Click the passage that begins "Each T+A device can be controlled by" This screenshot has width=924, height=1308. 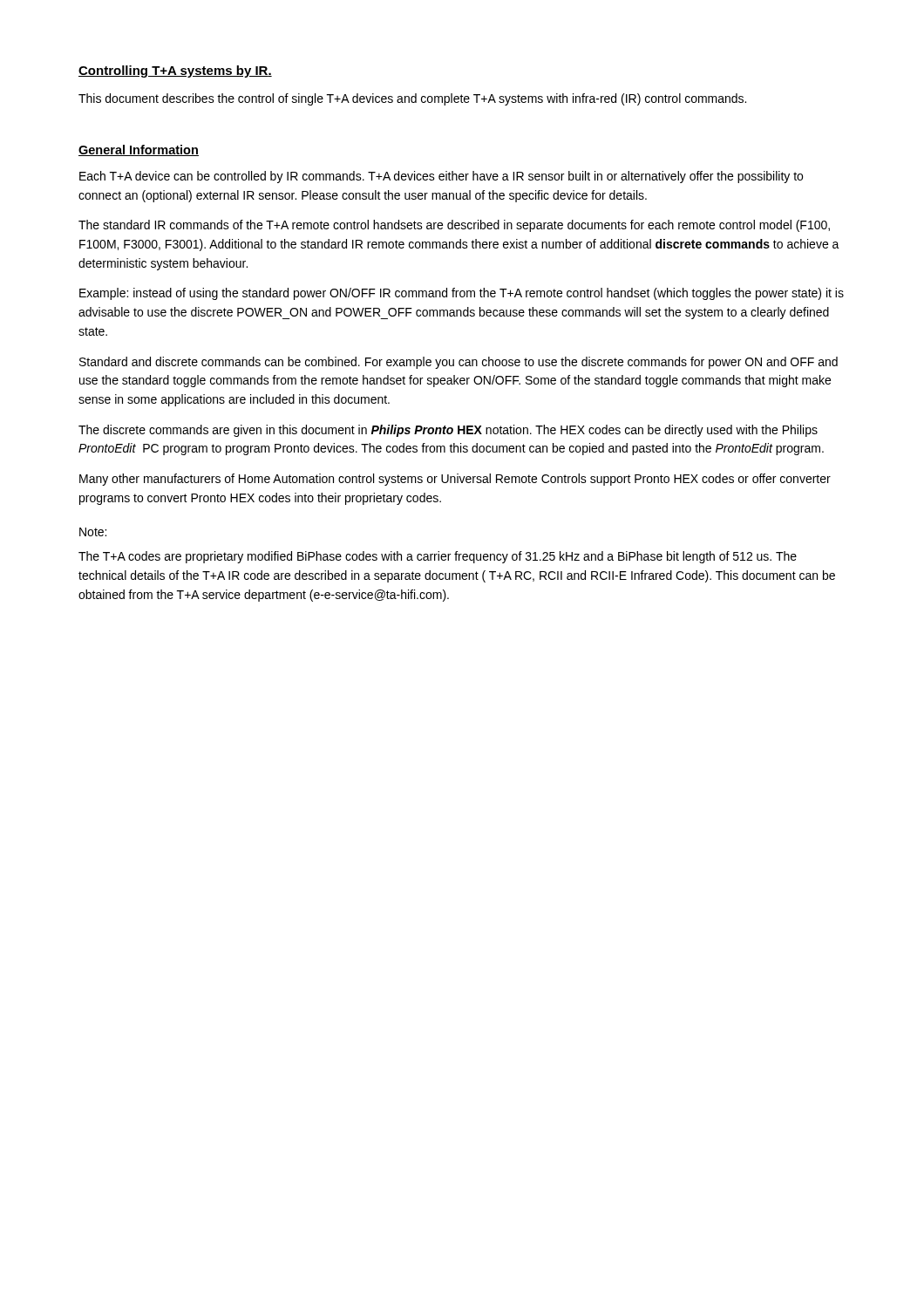(x=441, y=186)
